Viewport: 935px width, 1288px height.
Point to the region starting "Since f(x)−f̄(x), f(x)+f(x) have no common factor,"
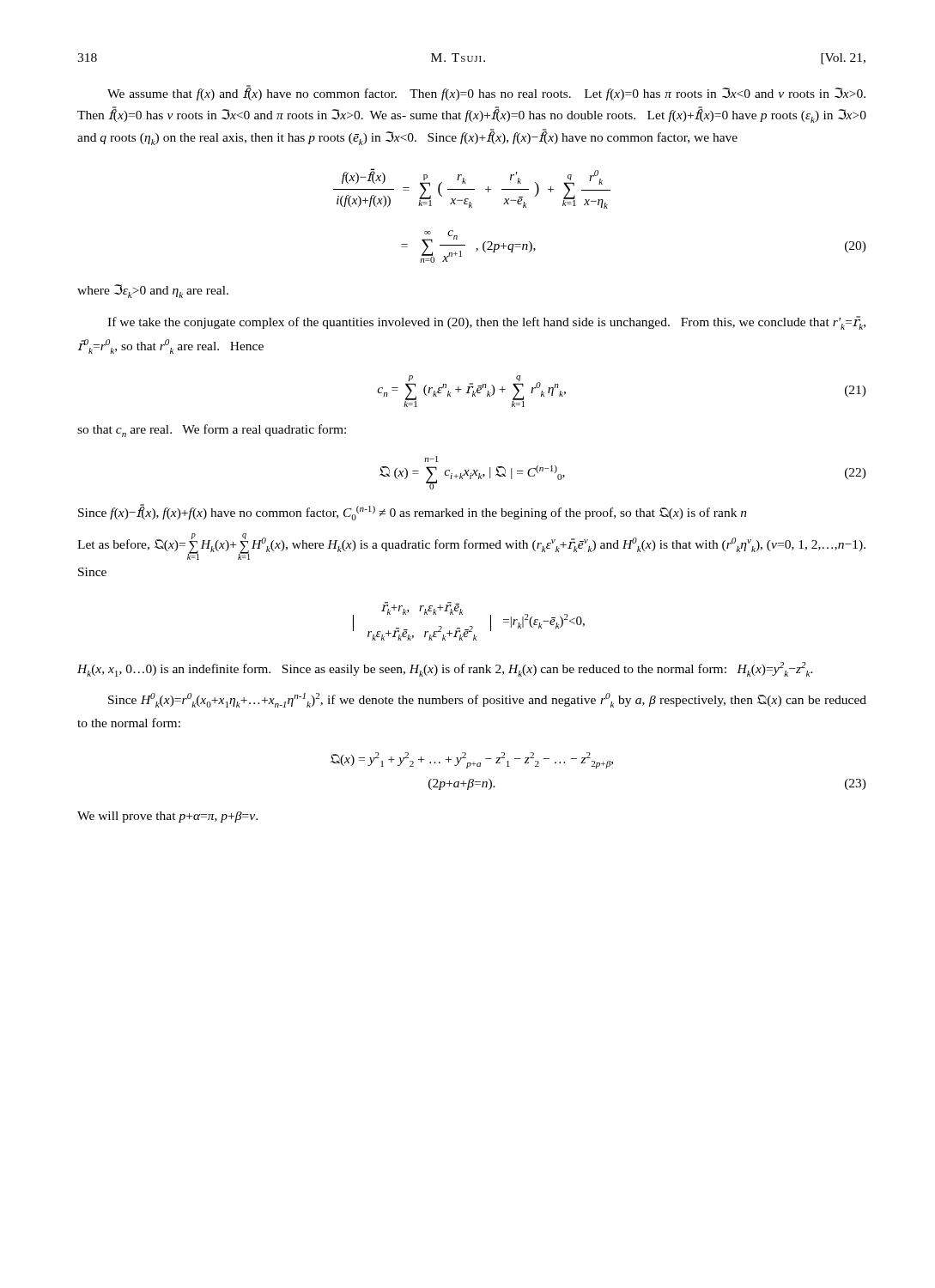point(472,514)
